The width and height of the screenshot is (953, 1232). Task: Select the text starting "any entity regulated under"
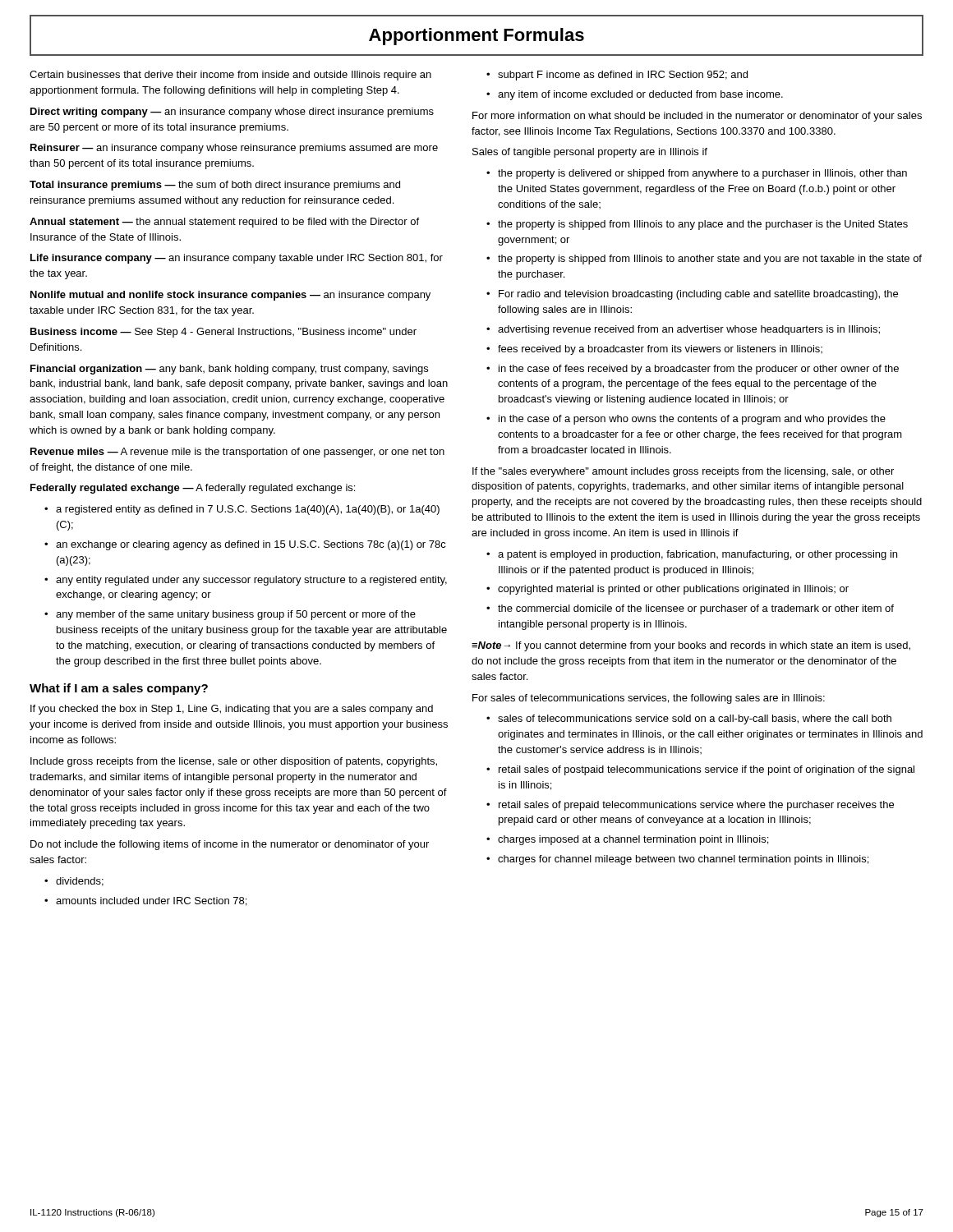point(252,587)
